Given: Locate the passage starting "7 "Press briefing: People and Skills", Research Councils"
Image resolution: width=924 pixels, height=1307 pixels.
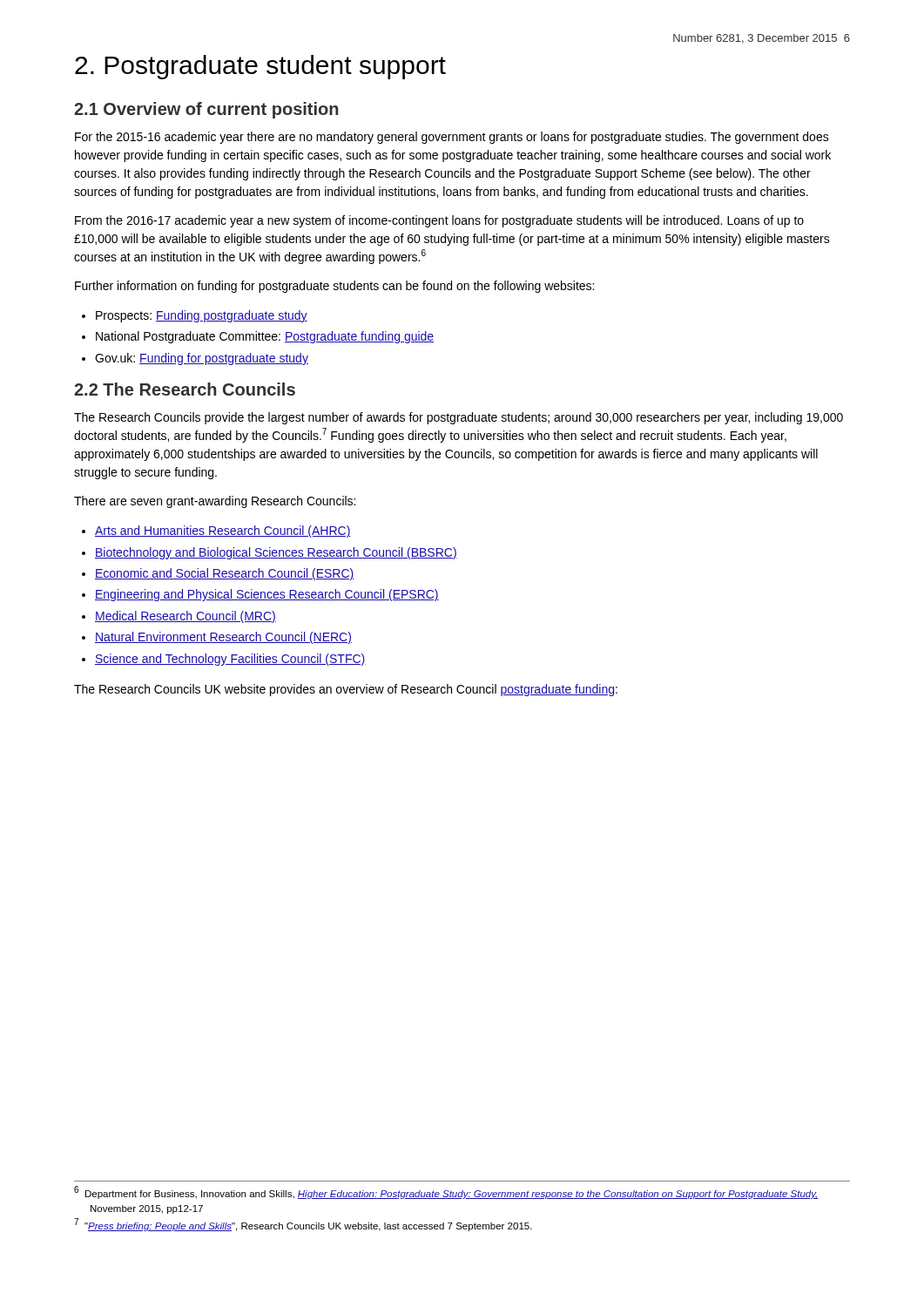Looking at the screenshot, I should point(303,1225).
